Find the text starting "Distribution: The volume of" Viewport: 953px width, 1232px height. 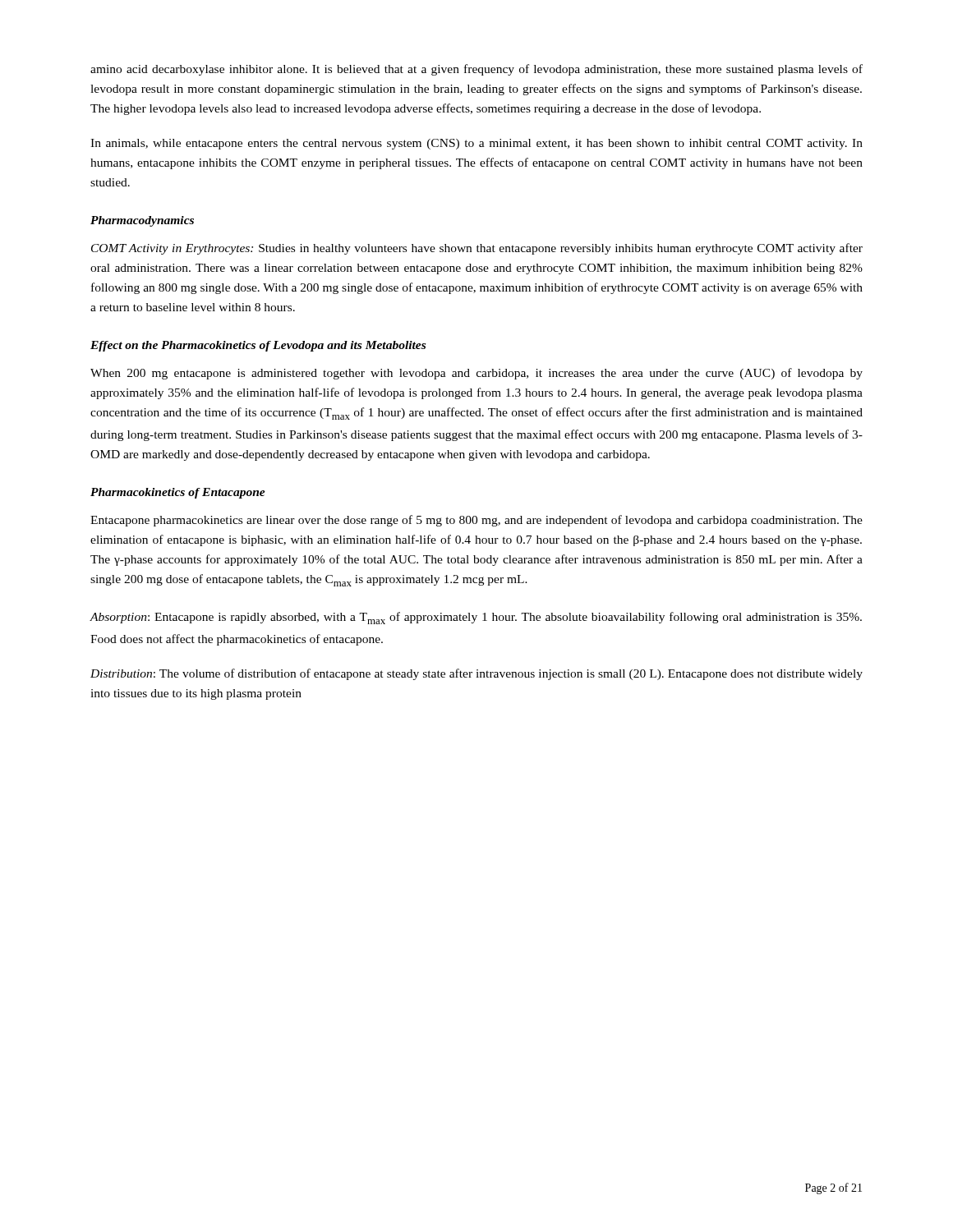[x=476, y=683]
